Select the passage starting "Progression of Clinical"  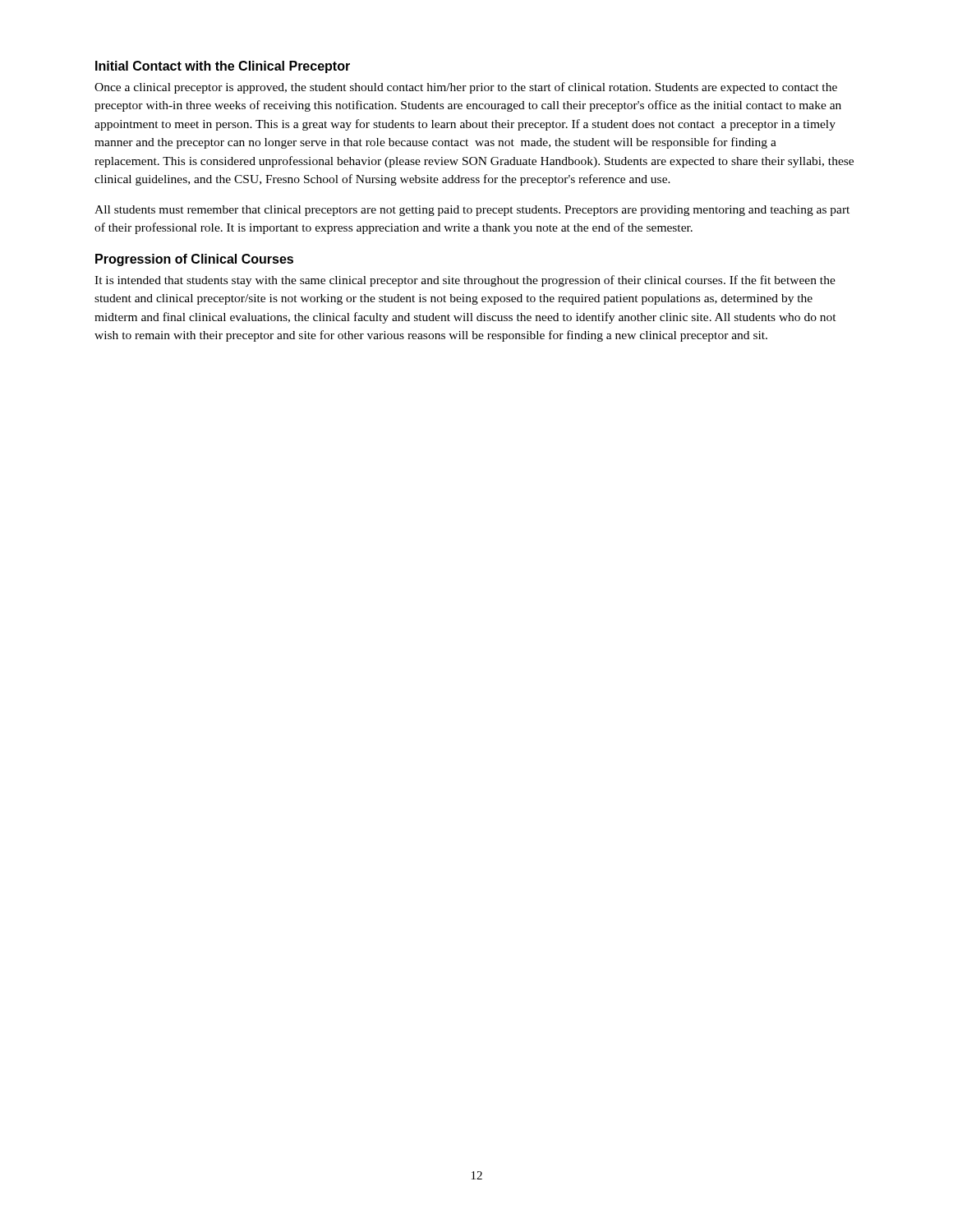194,259
